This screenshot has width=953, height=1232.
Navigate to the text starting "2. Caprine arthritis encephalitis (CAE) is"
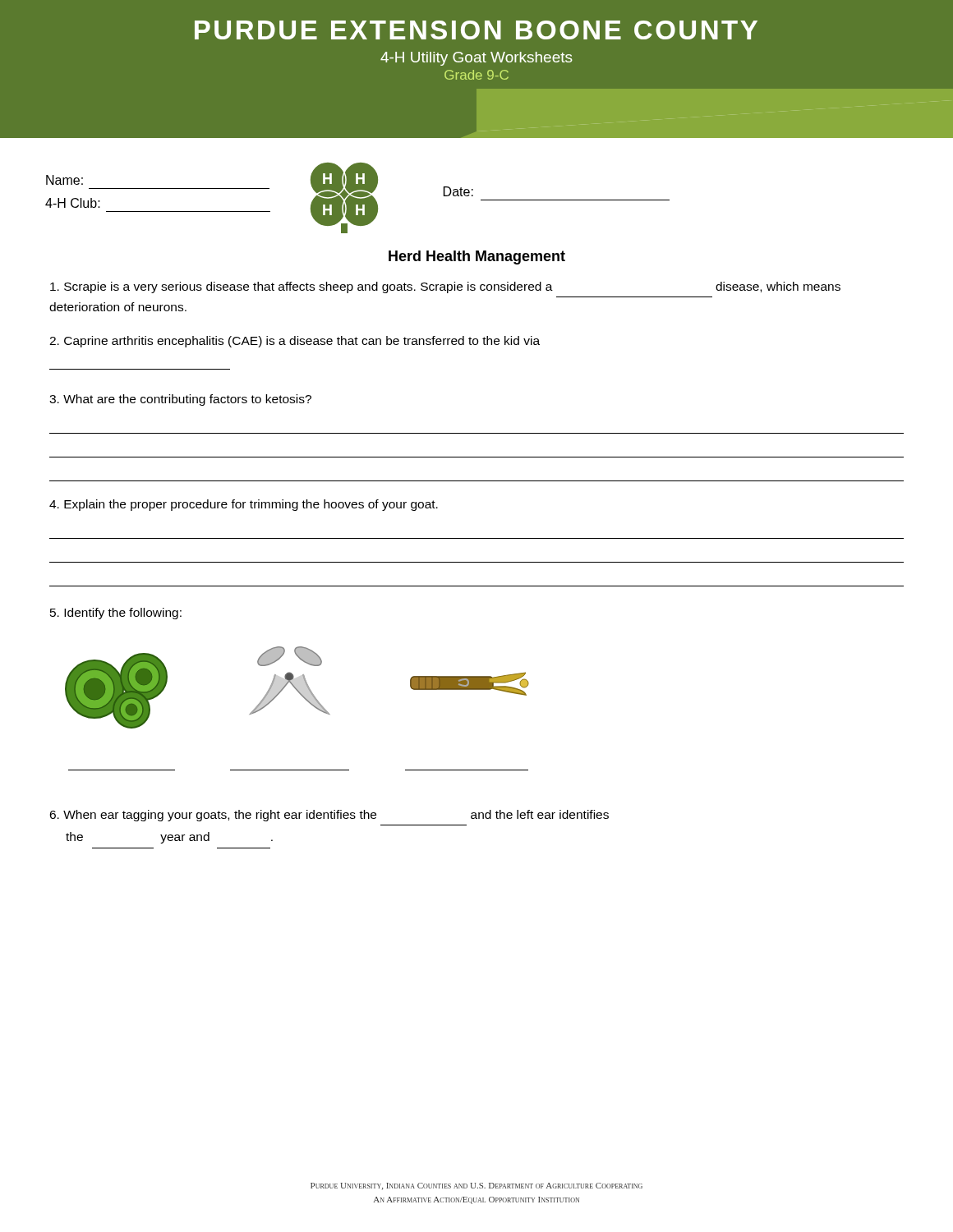[x=295, y=352]
